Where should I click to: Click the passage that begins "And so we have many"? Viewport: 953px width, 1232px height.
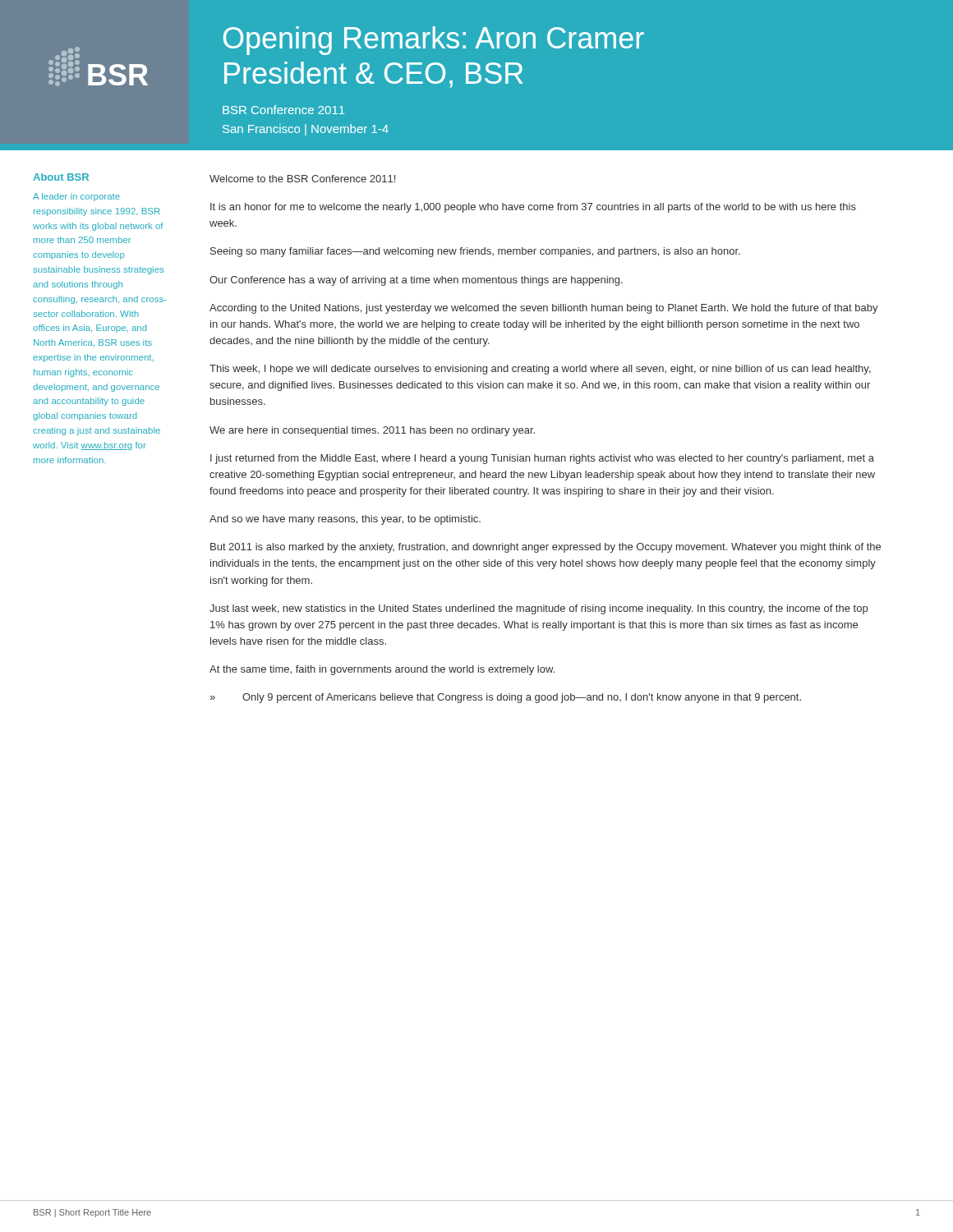(x=345, y=520)
